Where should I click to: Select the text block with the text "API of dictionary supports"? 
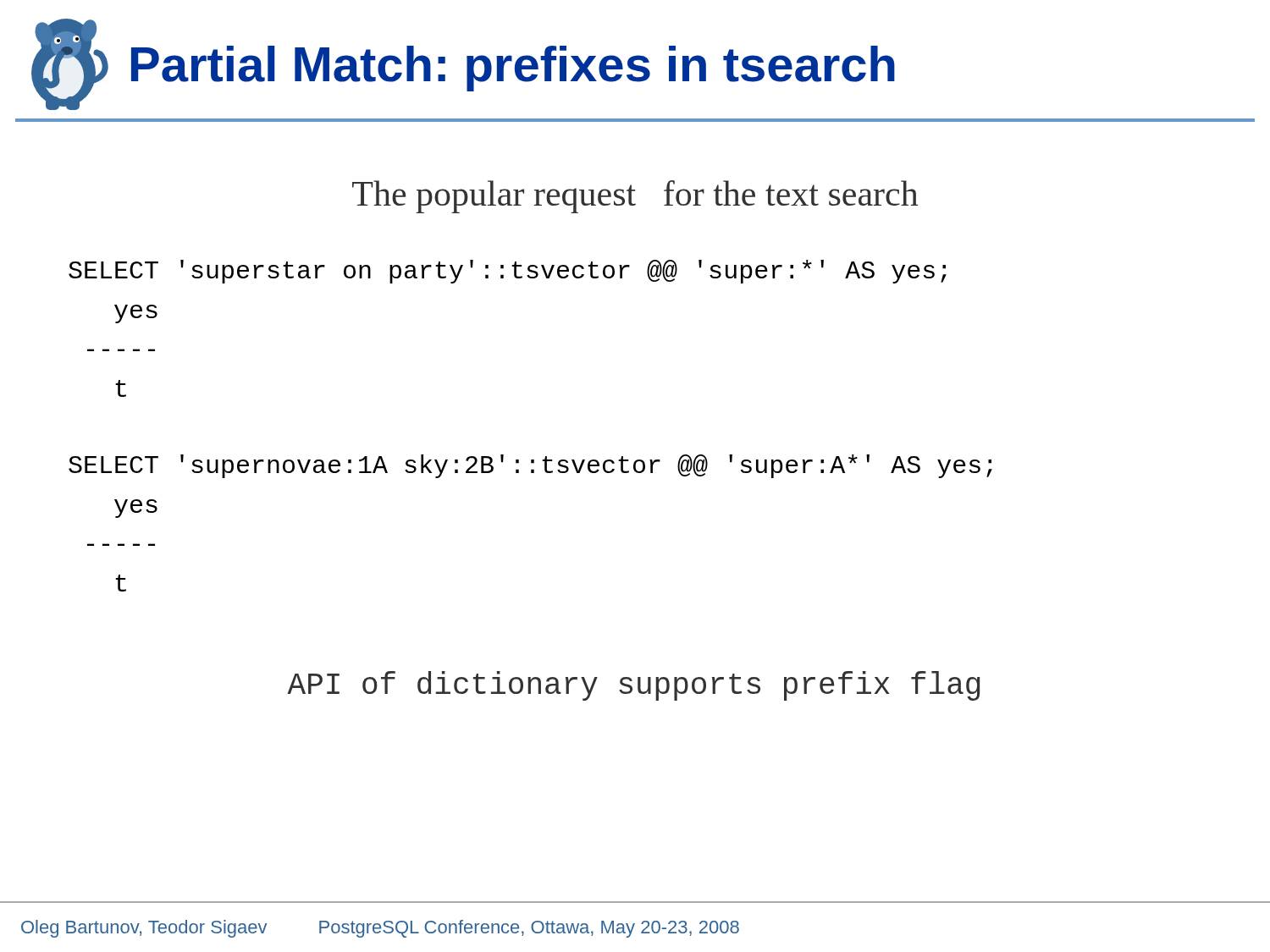coord(635,686)
